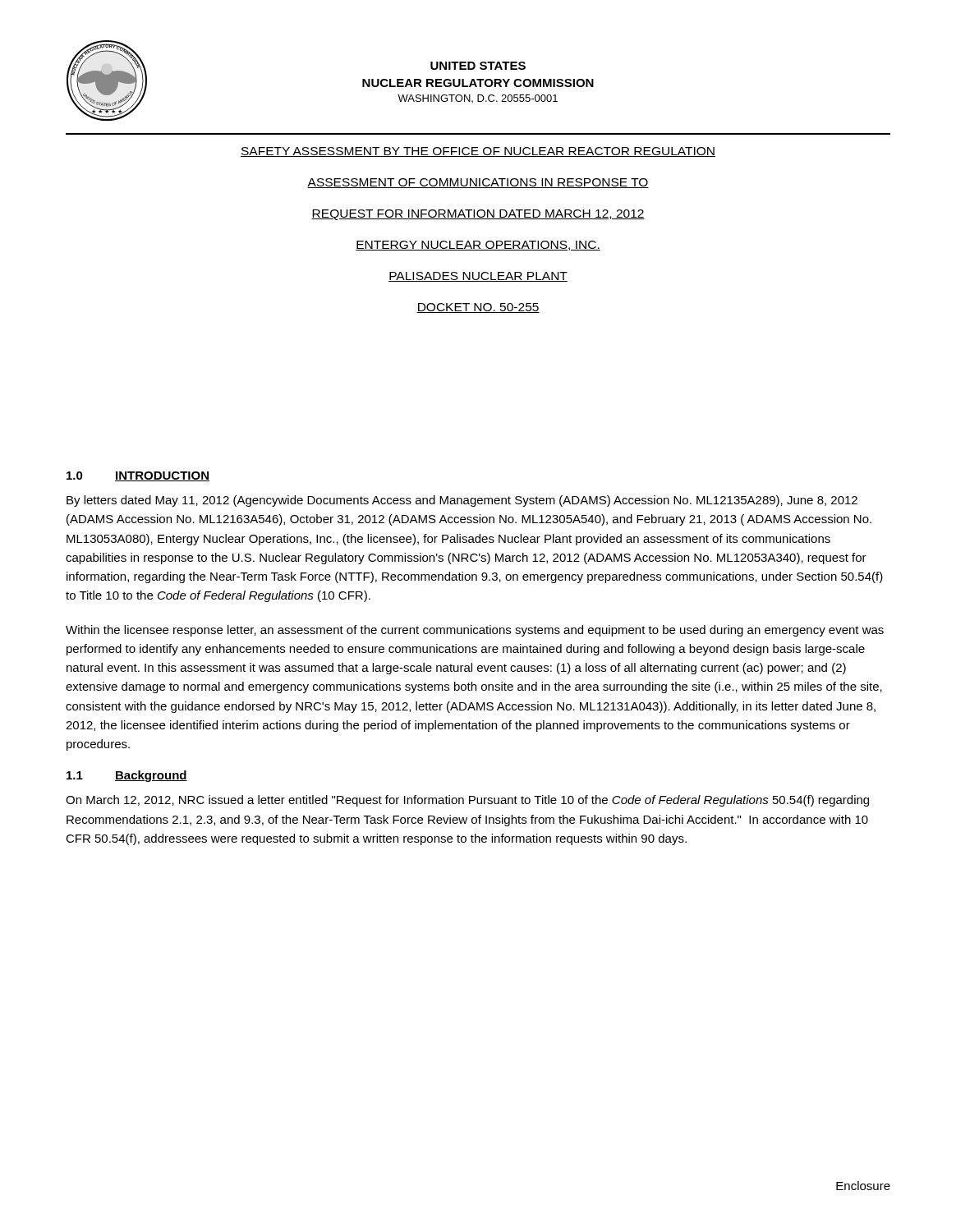This screenshot has width=956, height=1232.
Task: Locate the block starting "On March 12, 2012, NRC issued a letter"
Action: (x=468, y=819)
